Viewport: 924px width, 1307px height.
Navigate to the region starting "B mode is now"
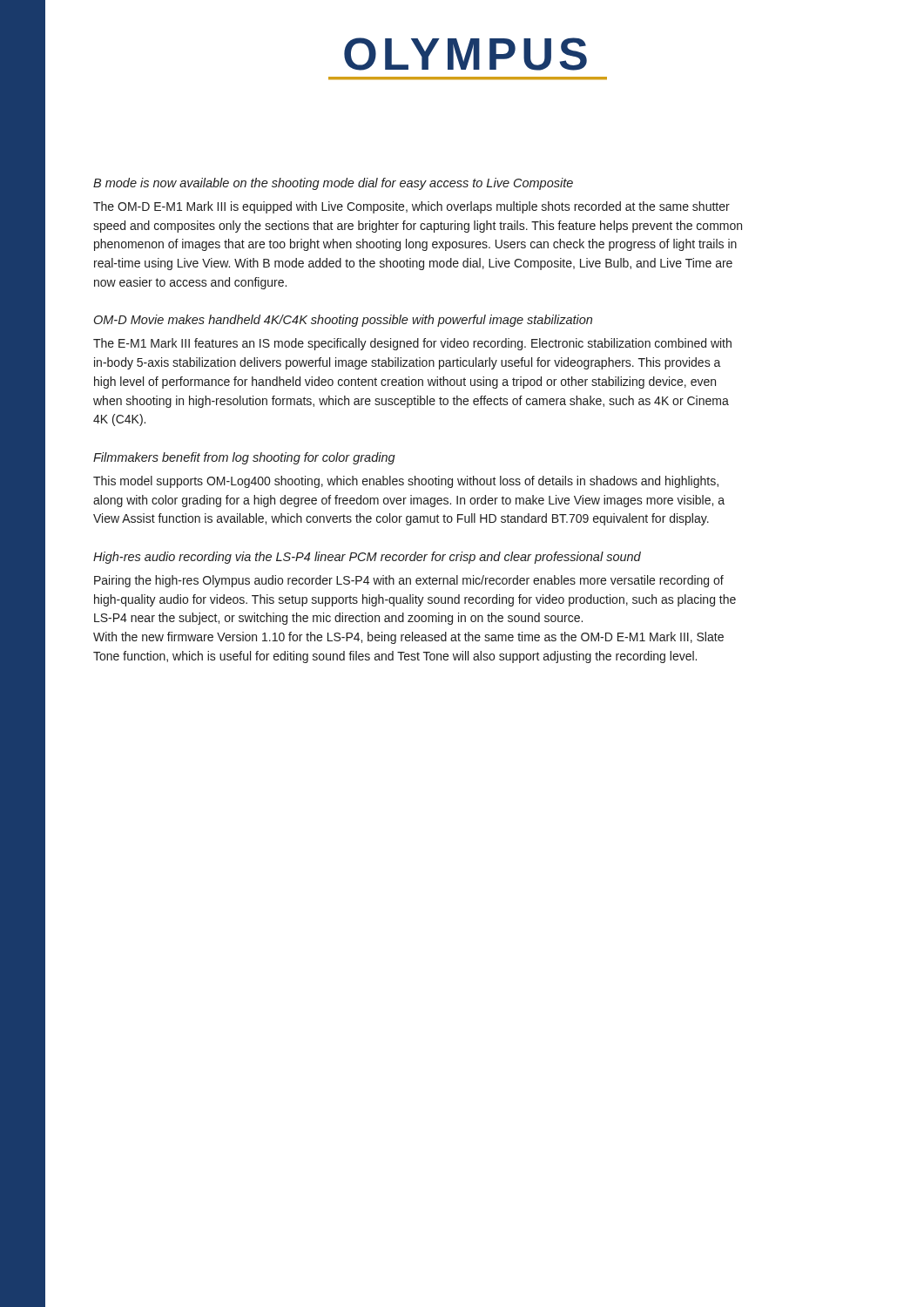click(x=420, y=183)
